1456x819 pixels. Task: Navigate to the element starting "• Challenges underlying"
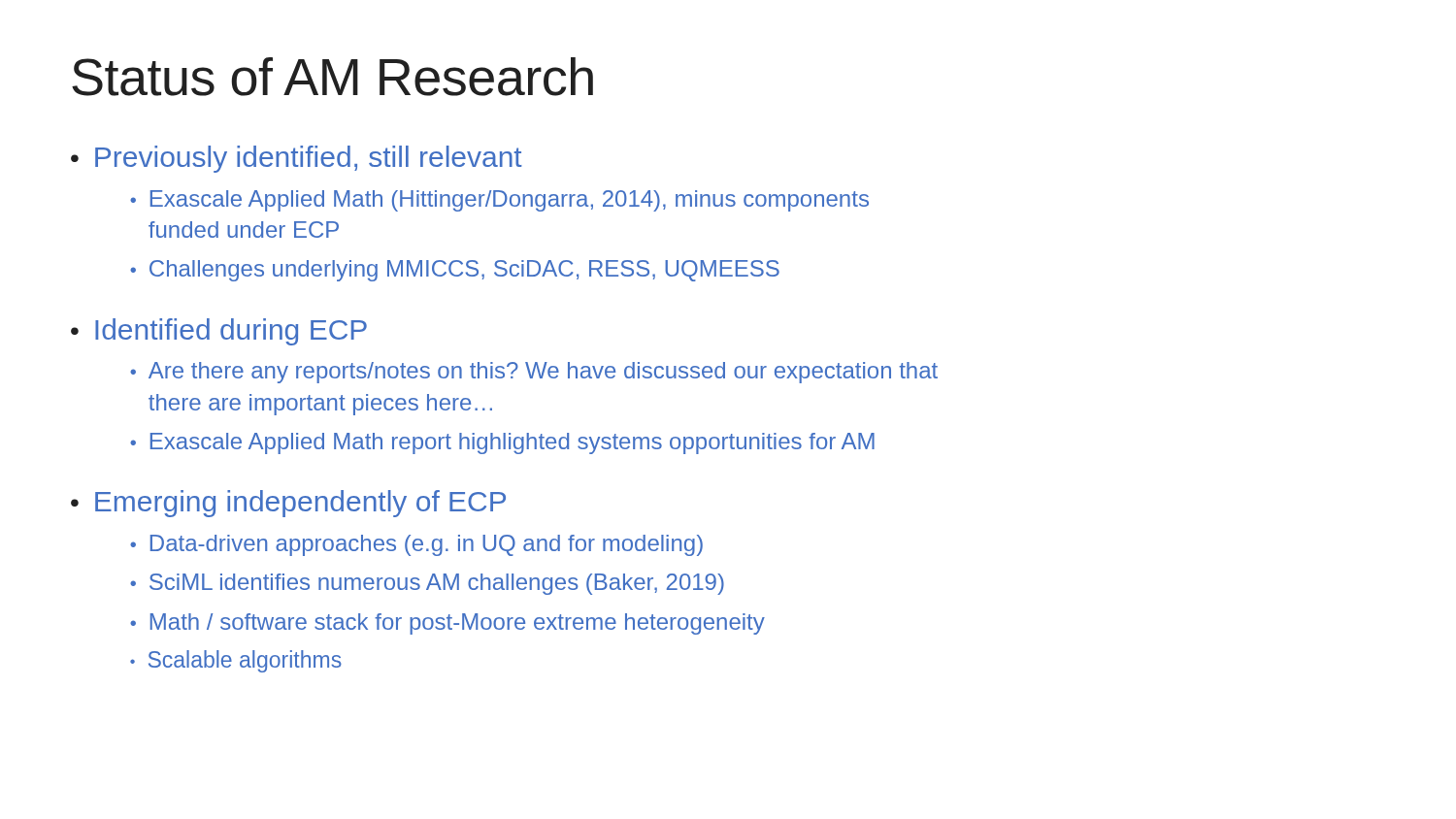click(x=455, y=269)
